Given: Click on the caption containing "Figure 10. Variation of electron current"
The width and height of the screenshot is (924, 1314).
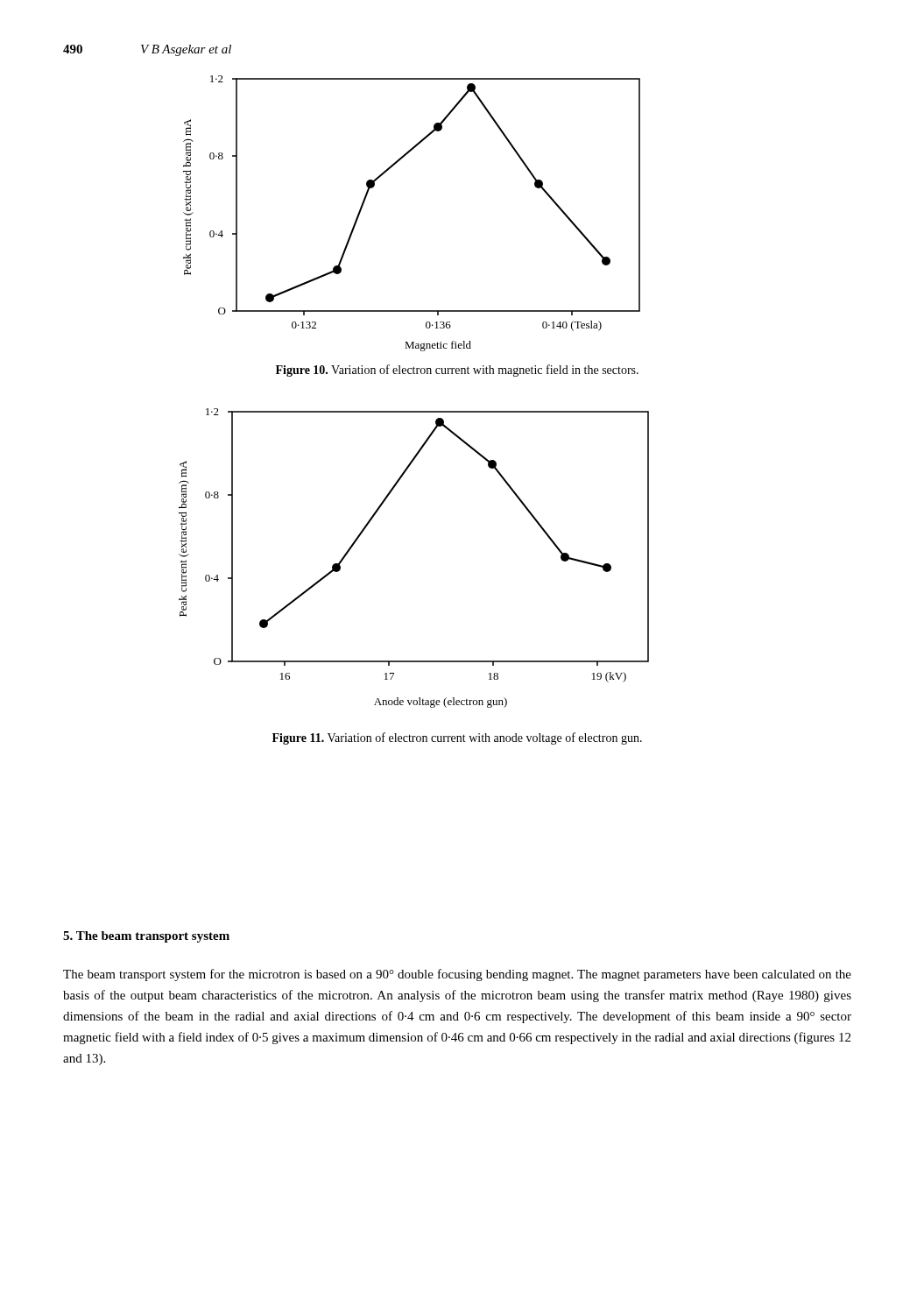Looking at the screenshot, I should (457, 370).
